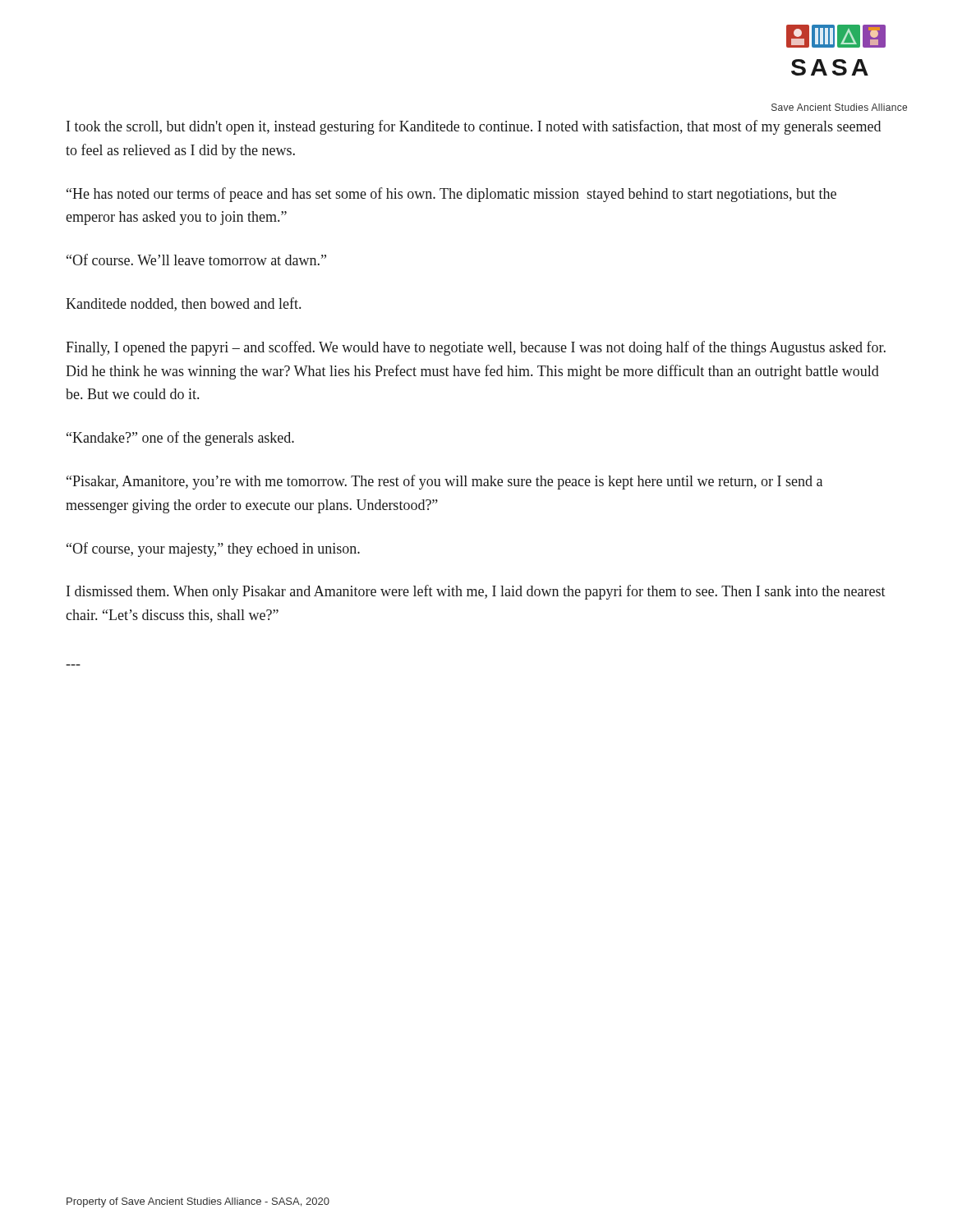This screenshot has width=953, height=1232.
Task: Locate the element starting "“He has noted our"
Action: tap(451, 205)
